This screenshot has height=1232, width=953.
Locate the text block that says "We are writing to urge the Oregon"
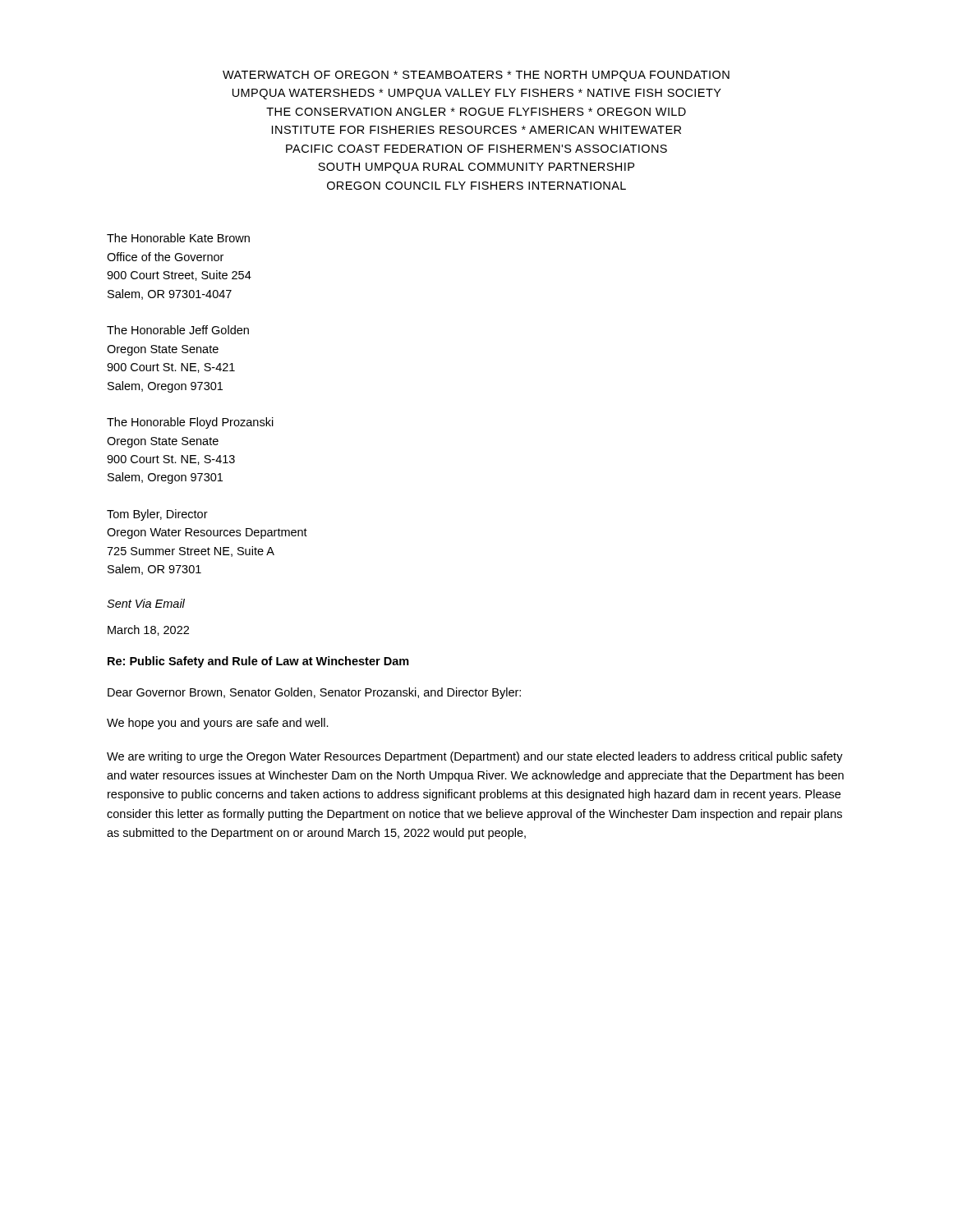pos(476,794)
